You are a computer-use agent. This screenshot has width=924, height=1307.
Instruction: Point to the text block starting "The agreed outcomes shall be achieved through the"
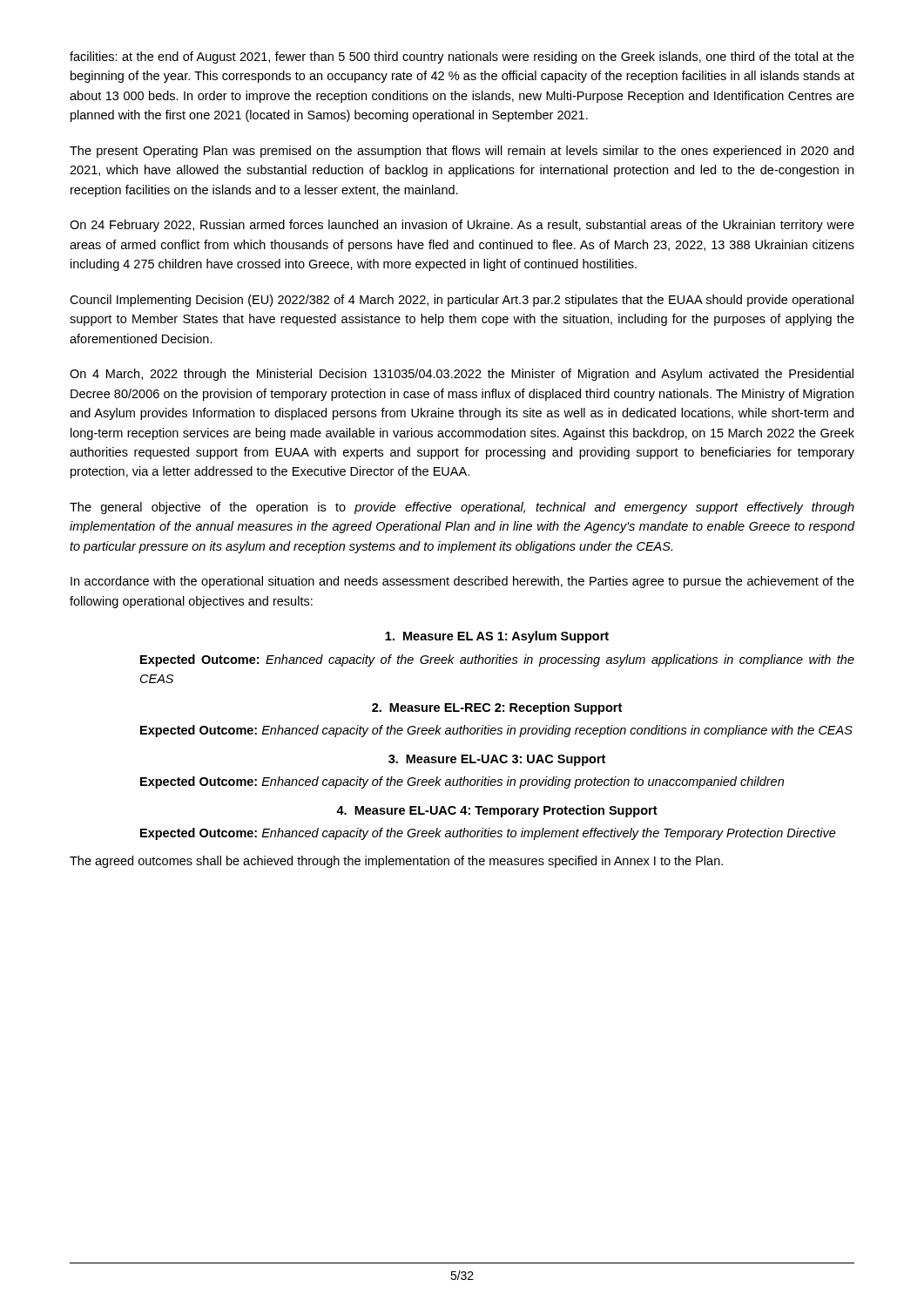tap(397, 861)
